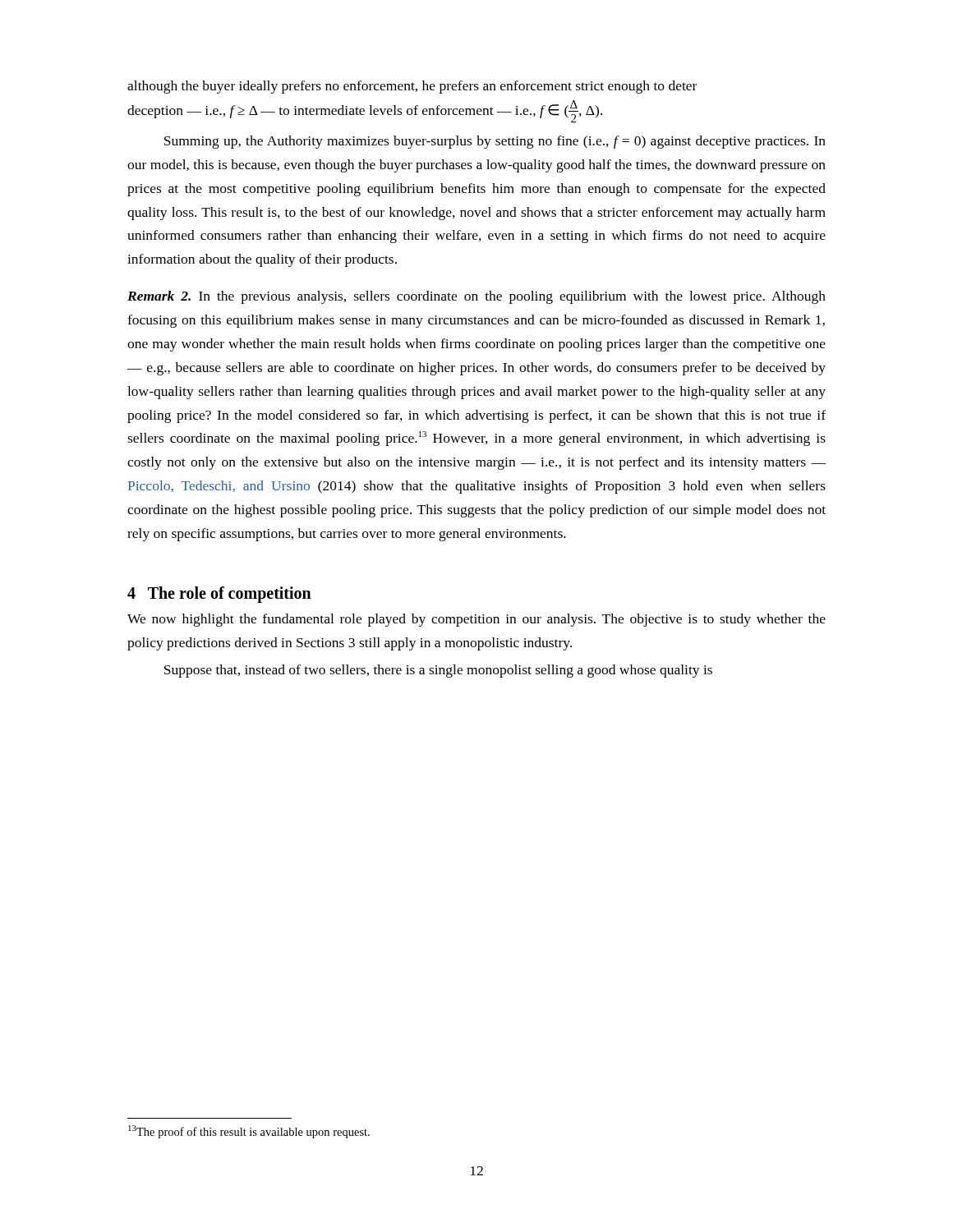Locate the block starting "13The proof of this result is available"
The height and width of the screenshot is (1232, 953).
[249, 1132]
